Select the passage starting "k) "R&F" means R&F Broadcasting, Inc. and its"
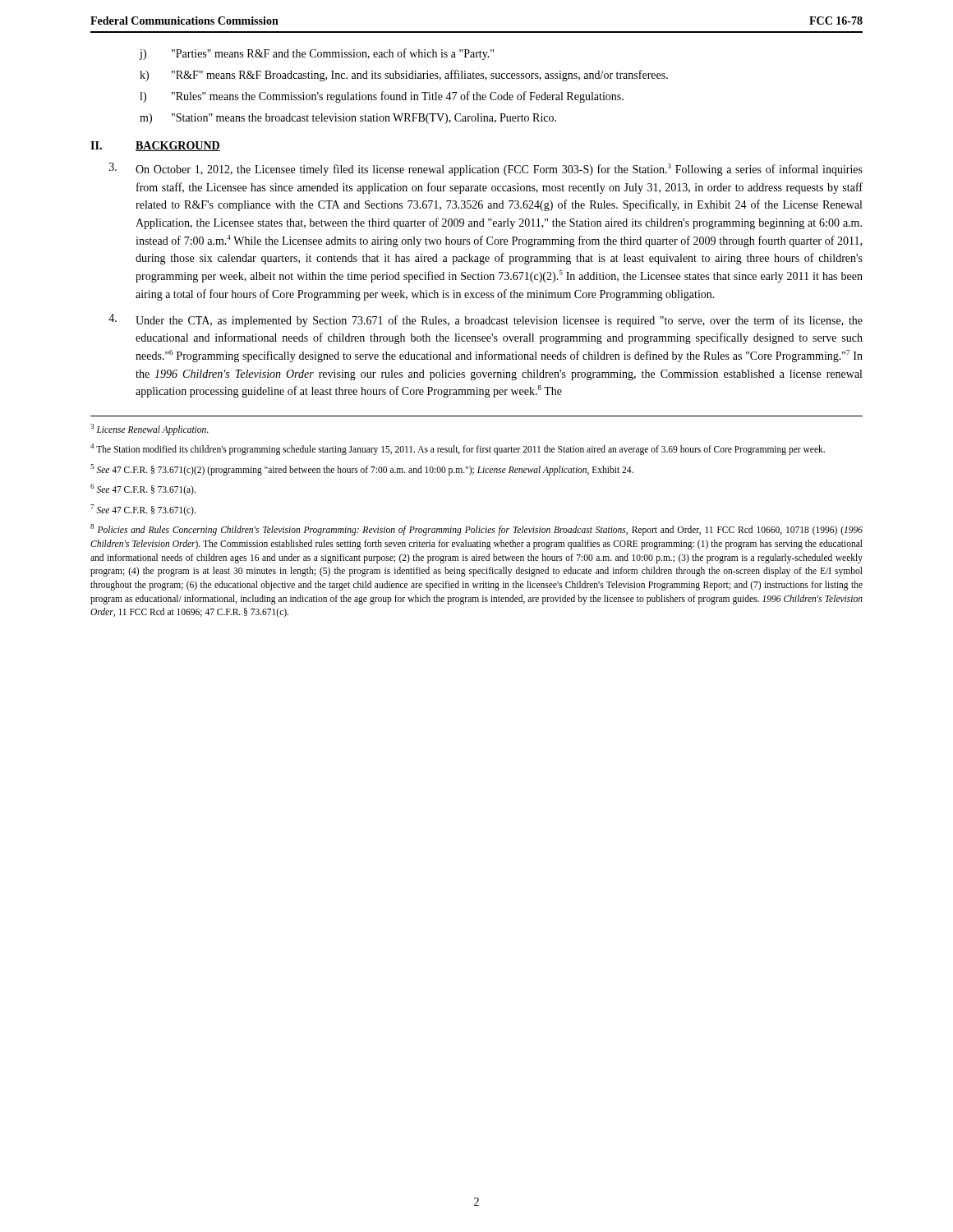This screenshot has width=953, height=1232. point(501,76)
